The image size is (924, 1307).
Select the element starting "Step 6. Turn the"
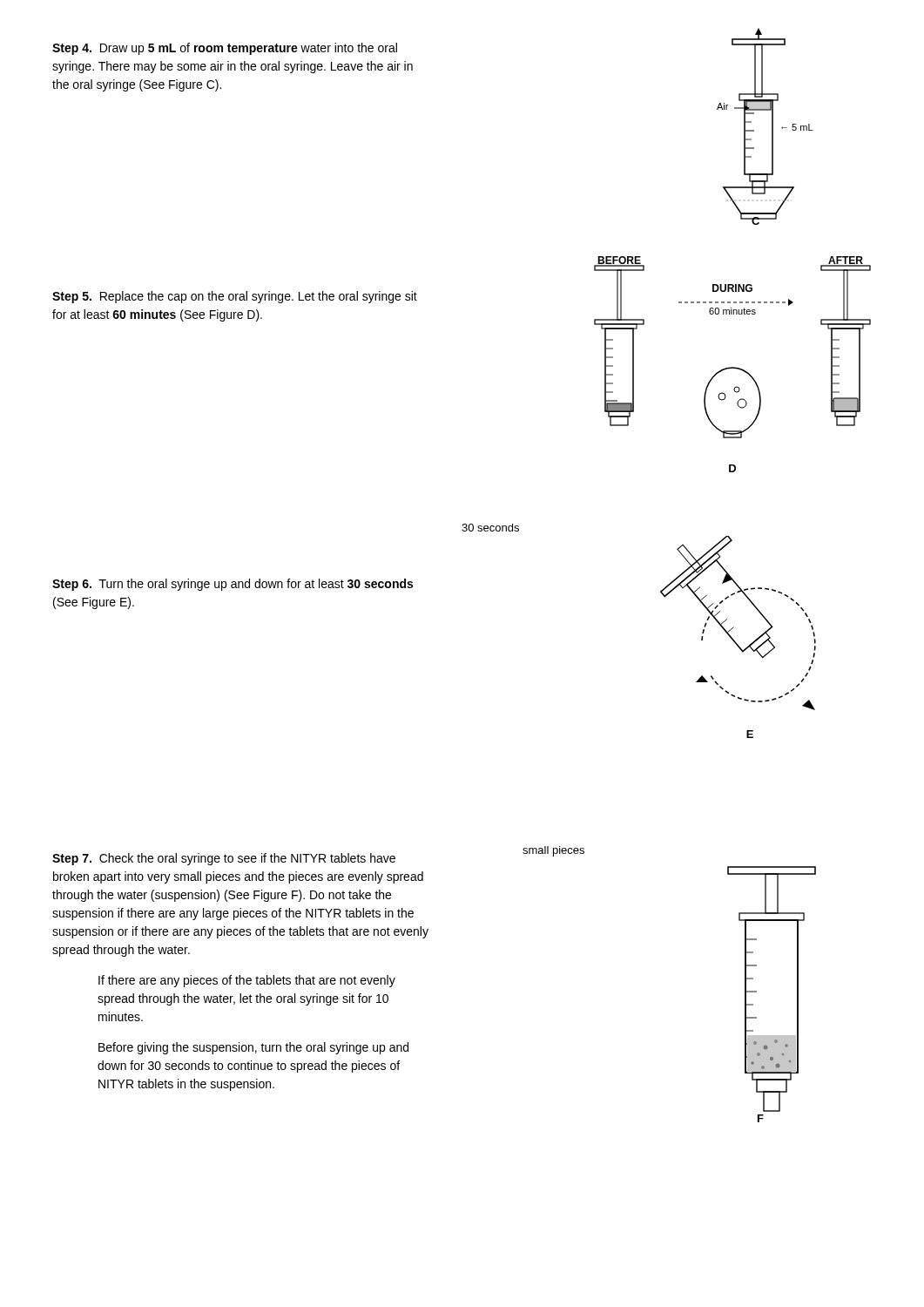(233, 593)
